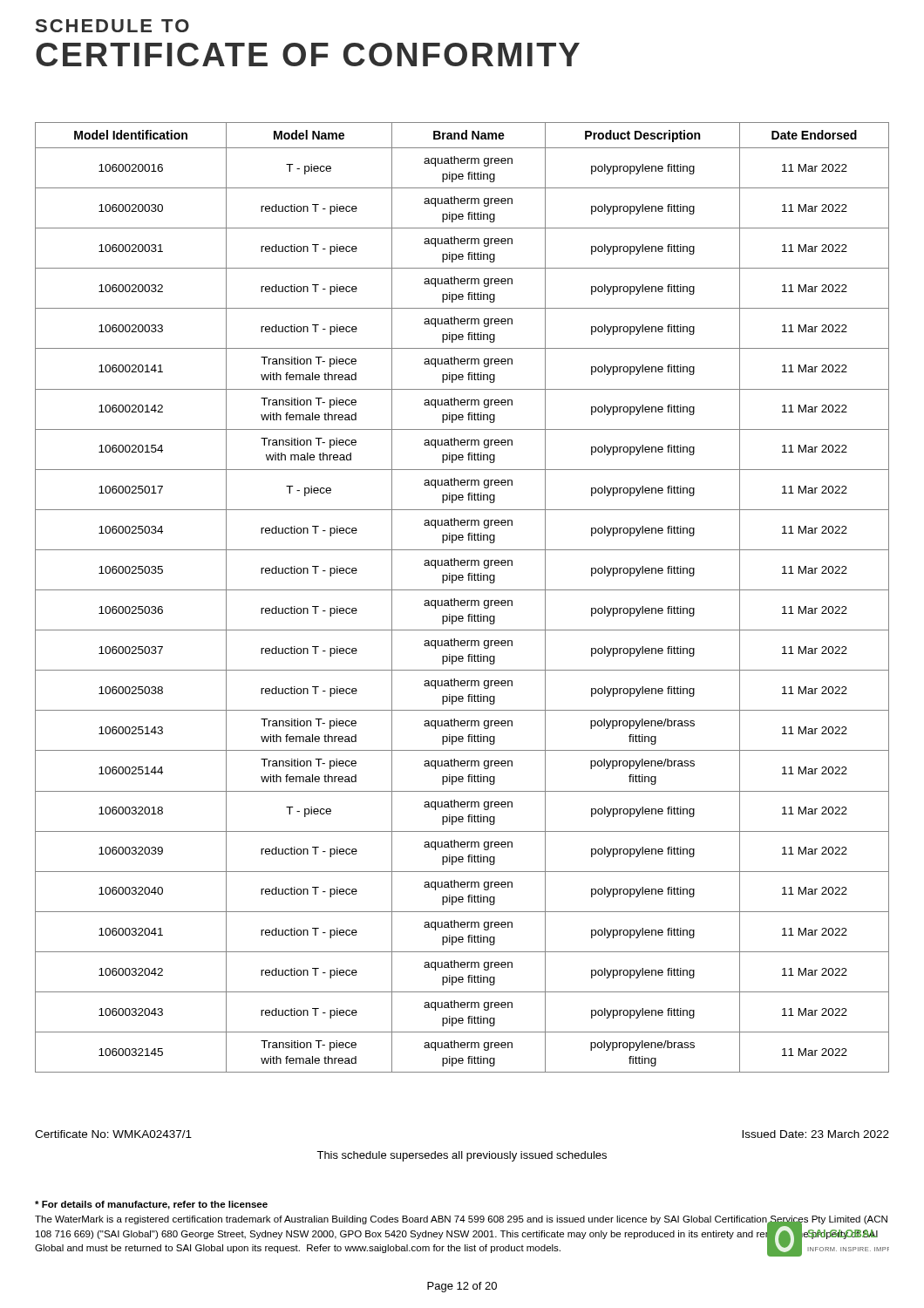Locate a footnote
This screenshot has height=1308, width=924.
(x=461, y=1226)
